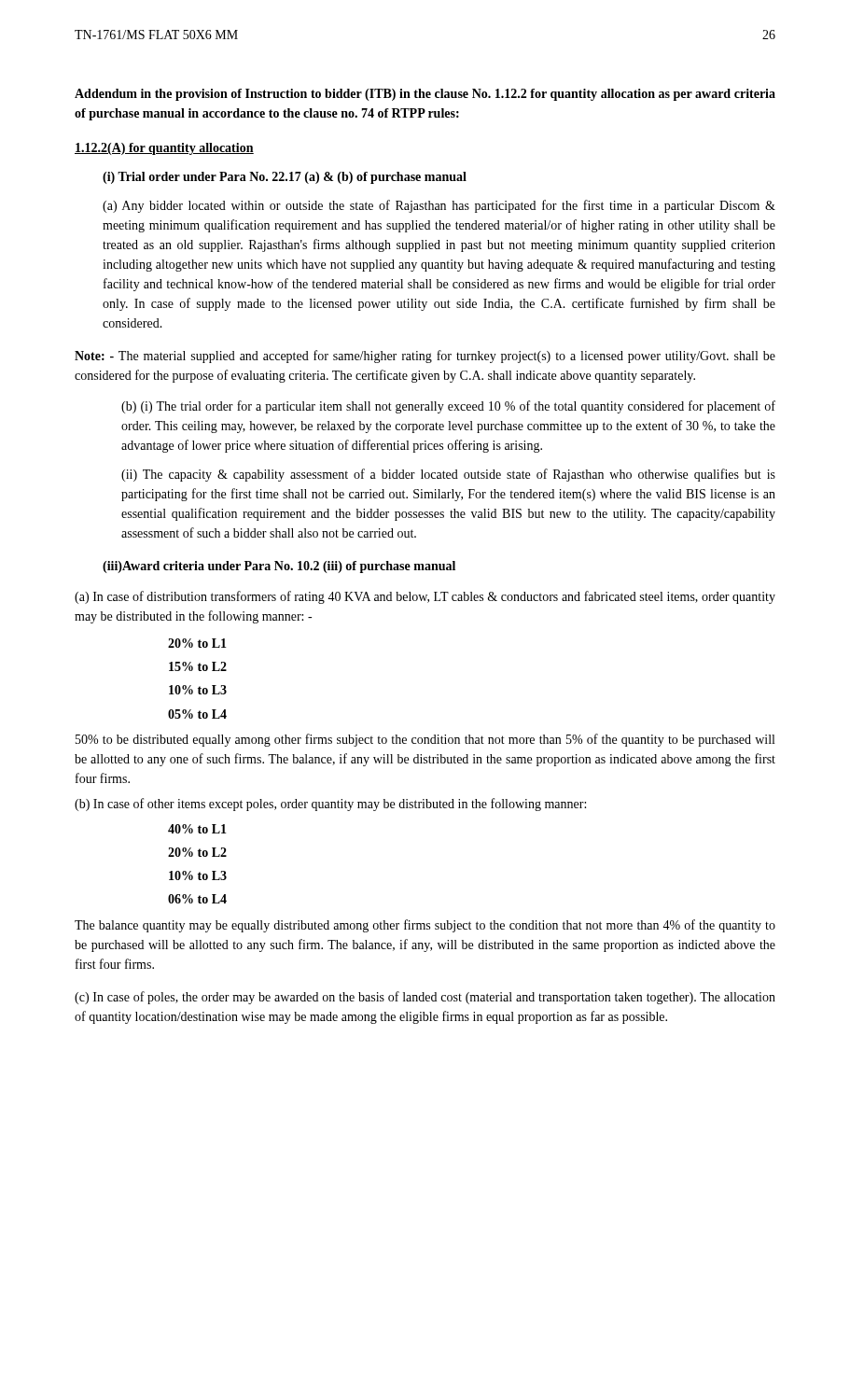
Task: Select the list item that says "20% to L1 15%"
Action: click(x=197, y=679)
